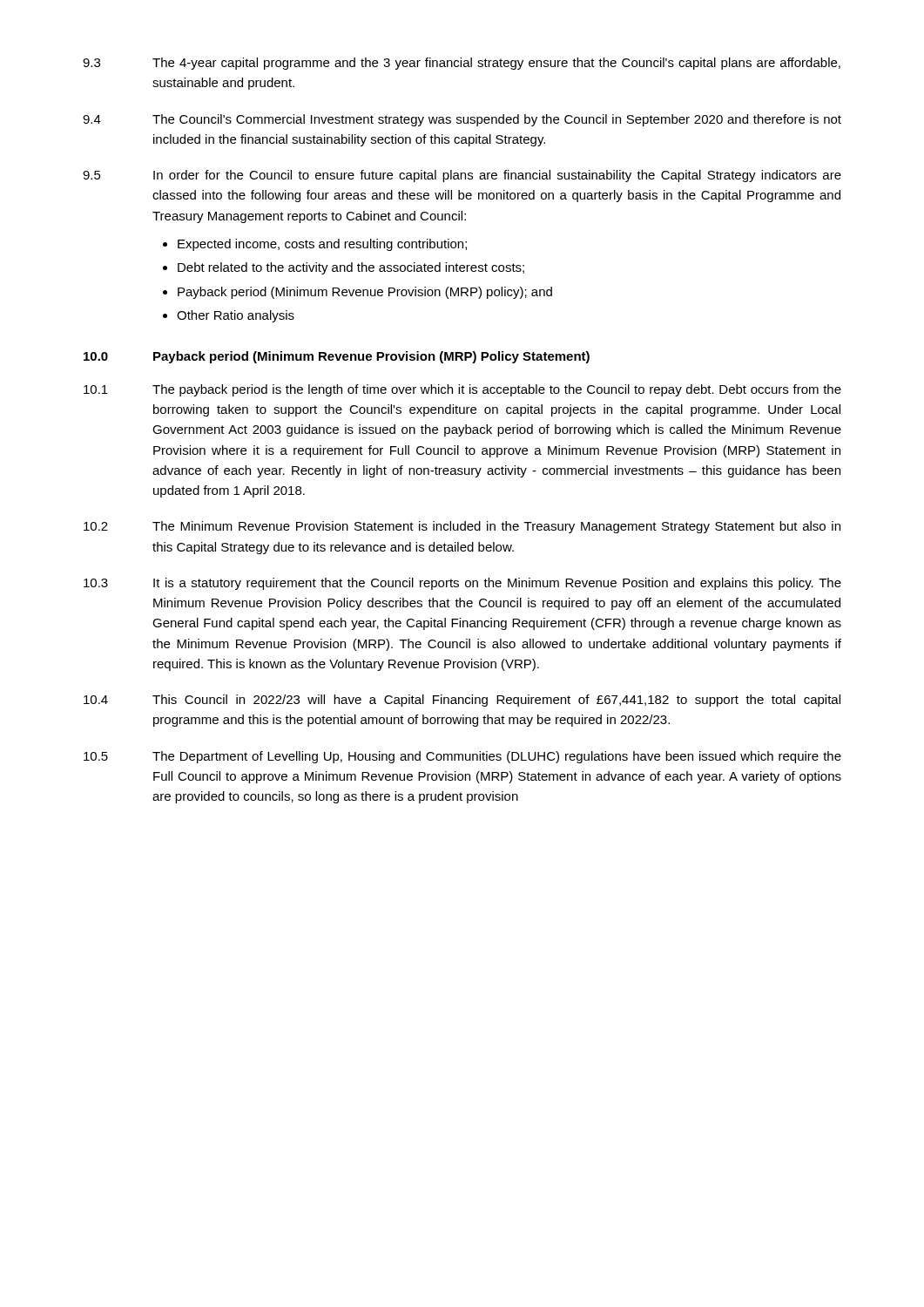The image size is (924, 1307).
Task: Click the passage that begins "10.5 The Department of Levelling Up, Housing"
Action: tap(462, 776)
